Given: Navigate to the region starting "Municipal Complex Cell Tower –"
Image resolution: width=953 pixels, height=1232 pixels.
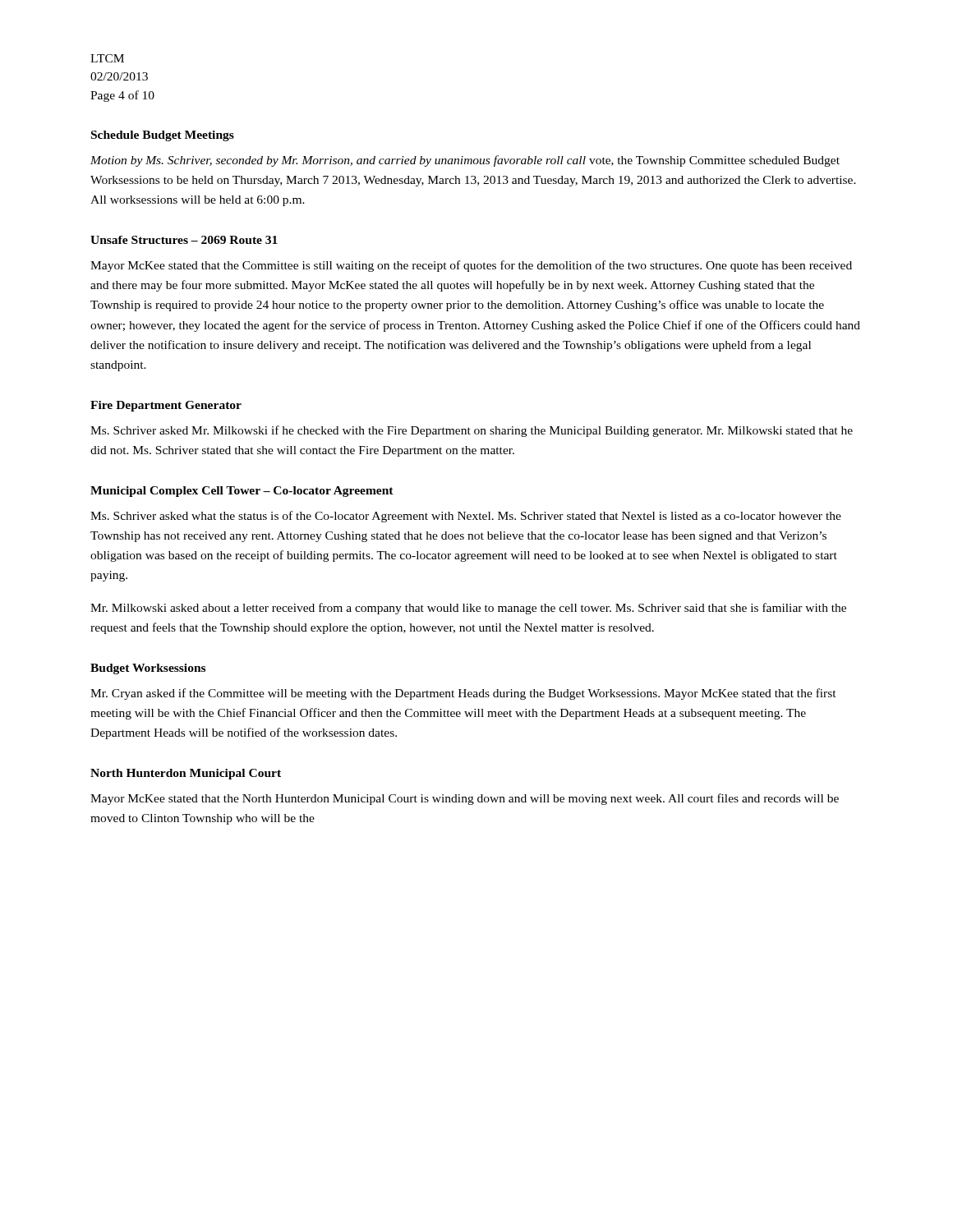Looking at the screenshot, I should click(x=242, y=490).
